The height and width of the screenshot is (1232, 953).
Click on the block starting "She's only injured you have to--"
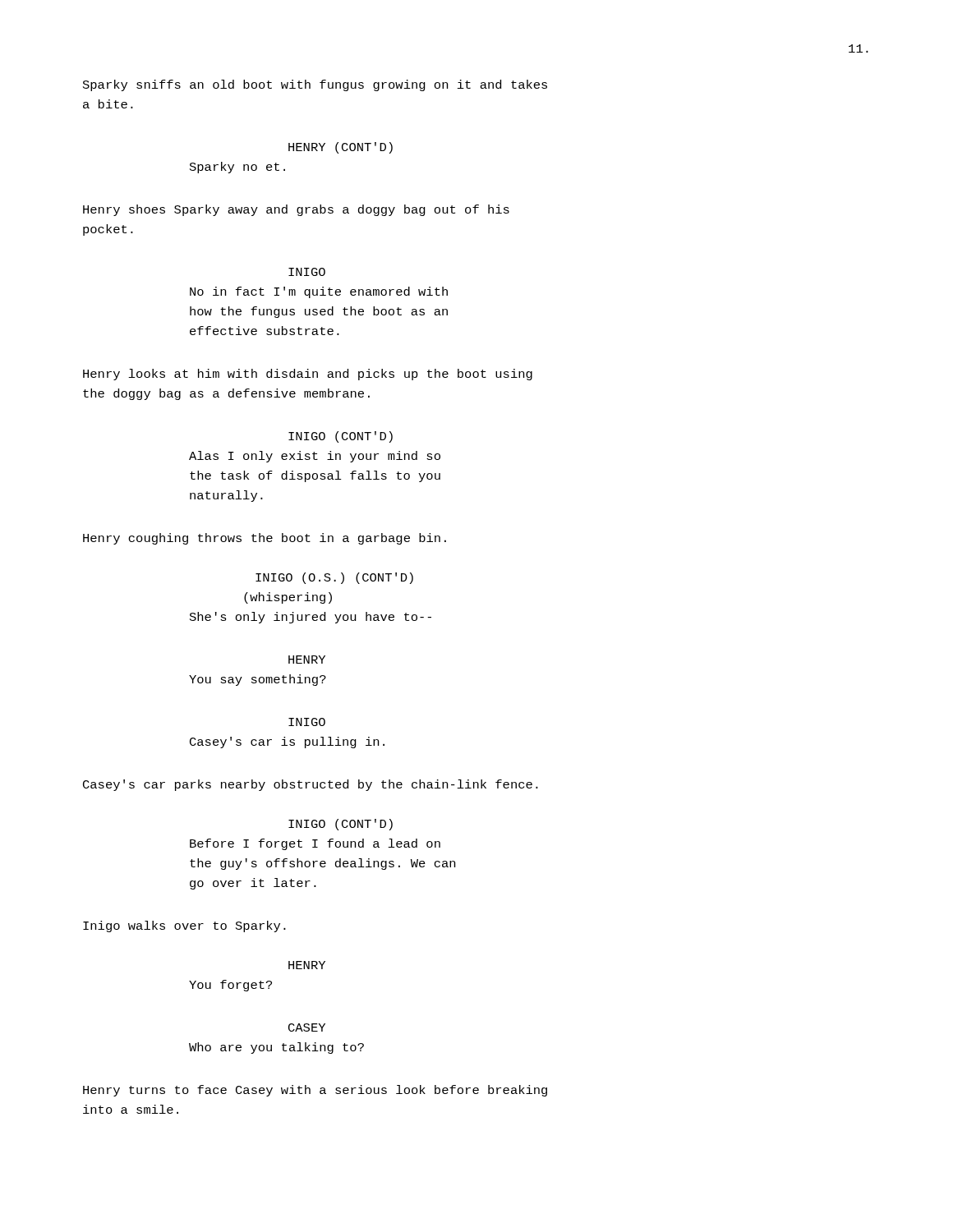click(x=311, y=618)
